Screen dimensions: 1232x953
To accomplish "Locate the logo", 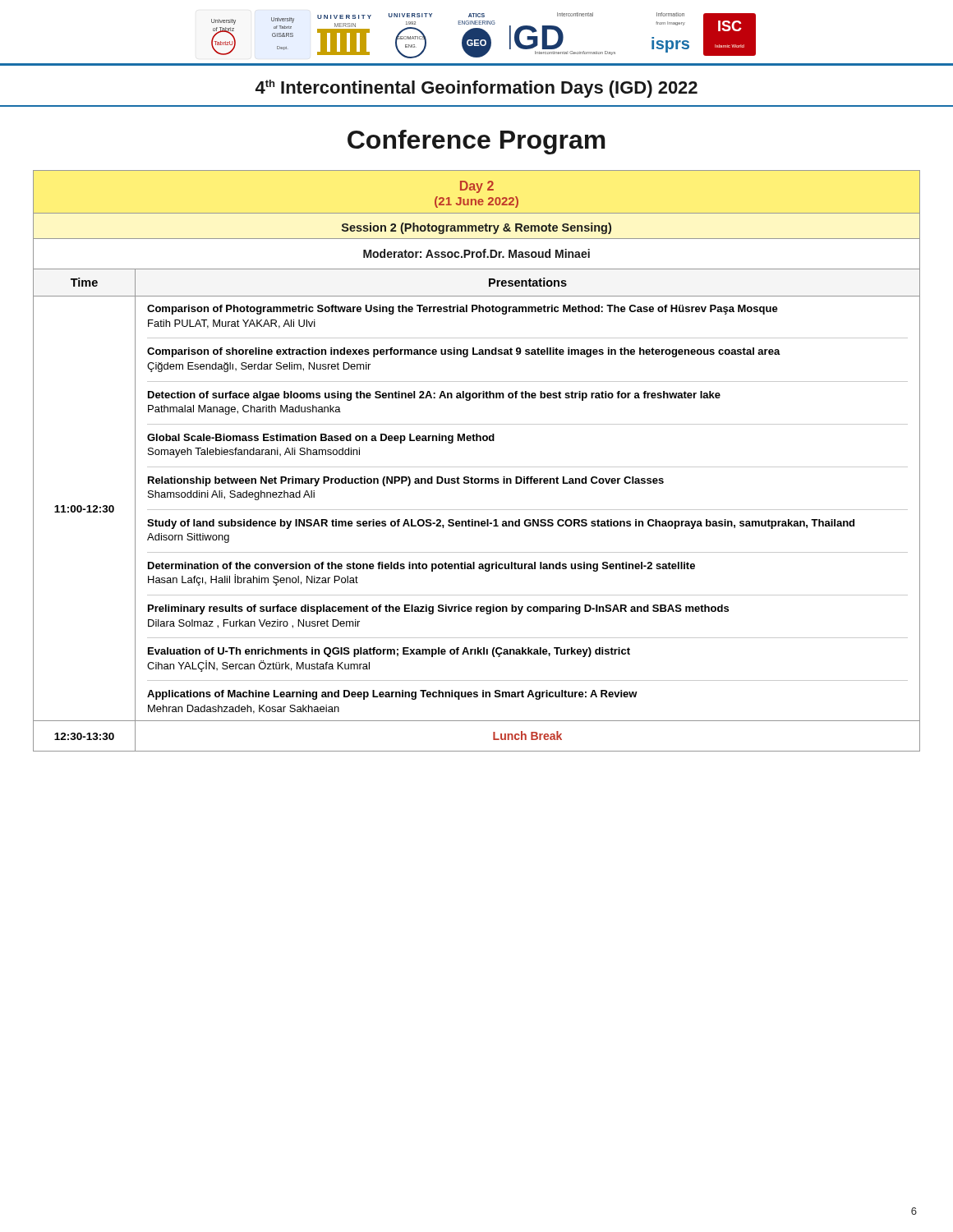I will (x=476, y=33).
